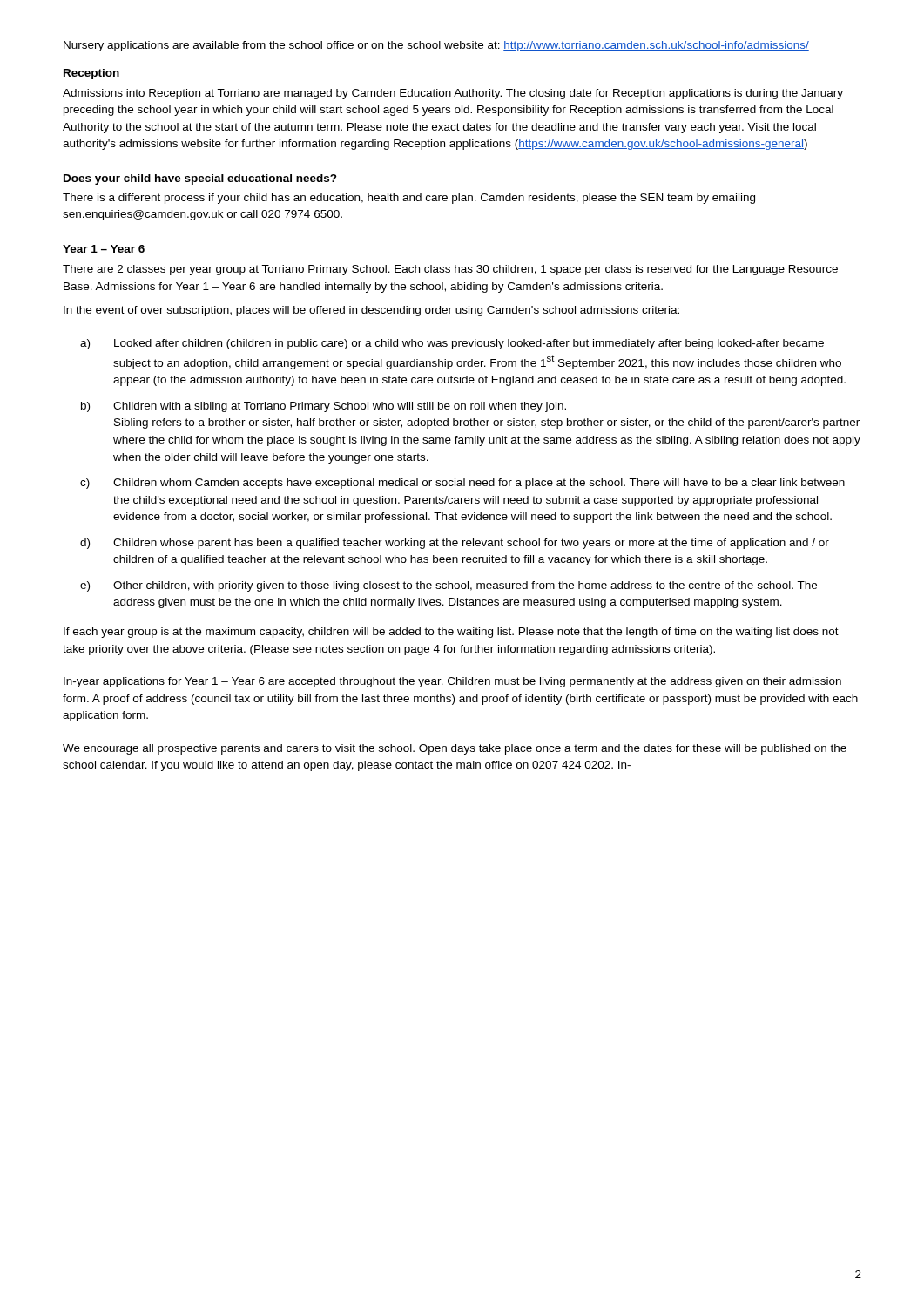This screenshot has height=1307, width=924.
Task: Locate the block starting "We encourage all prospective parents and carers"
Action: (x=455, y=756)
